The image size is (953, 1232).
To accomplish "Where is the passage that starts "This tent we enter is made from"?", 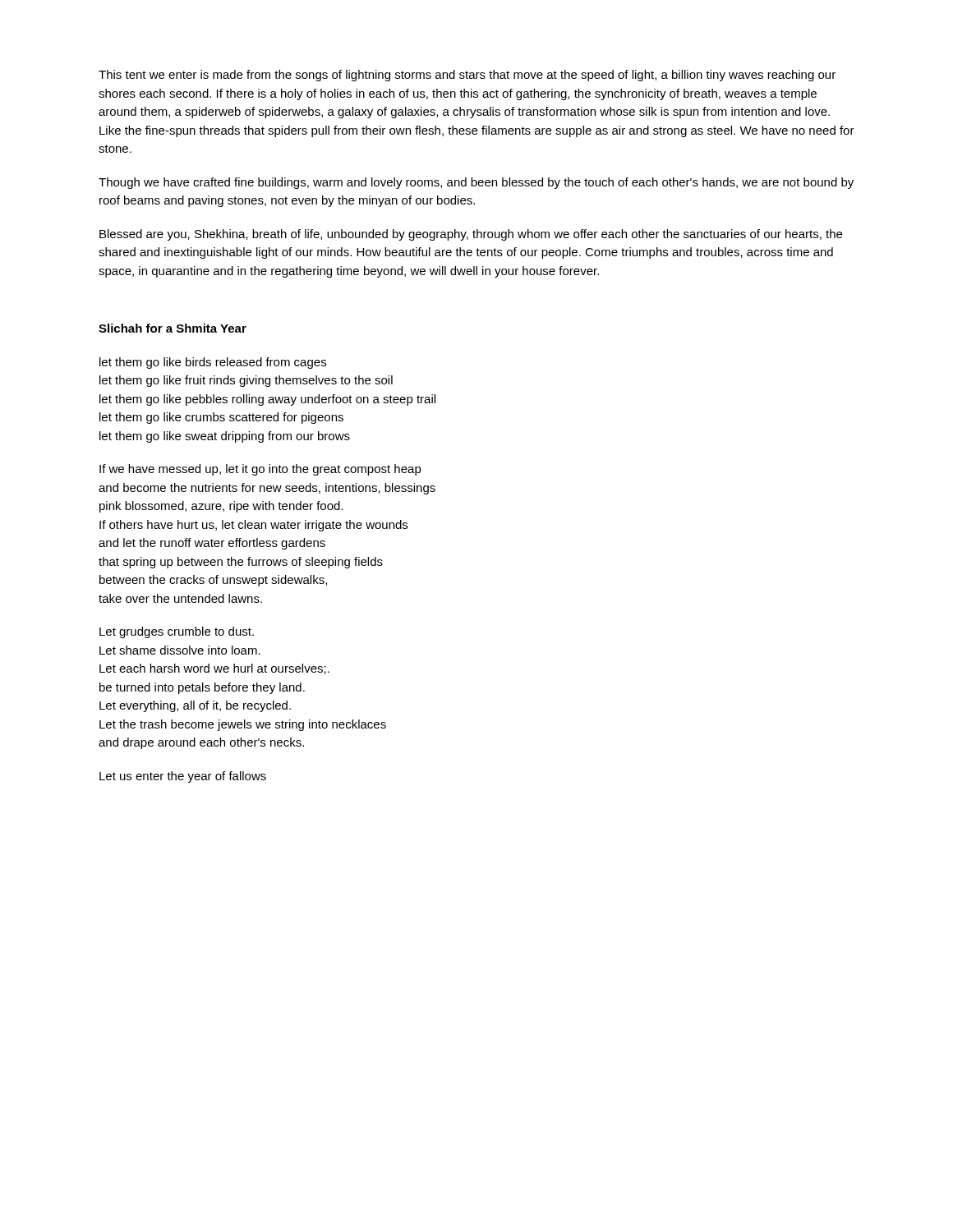I will click(x=476, y=112).
